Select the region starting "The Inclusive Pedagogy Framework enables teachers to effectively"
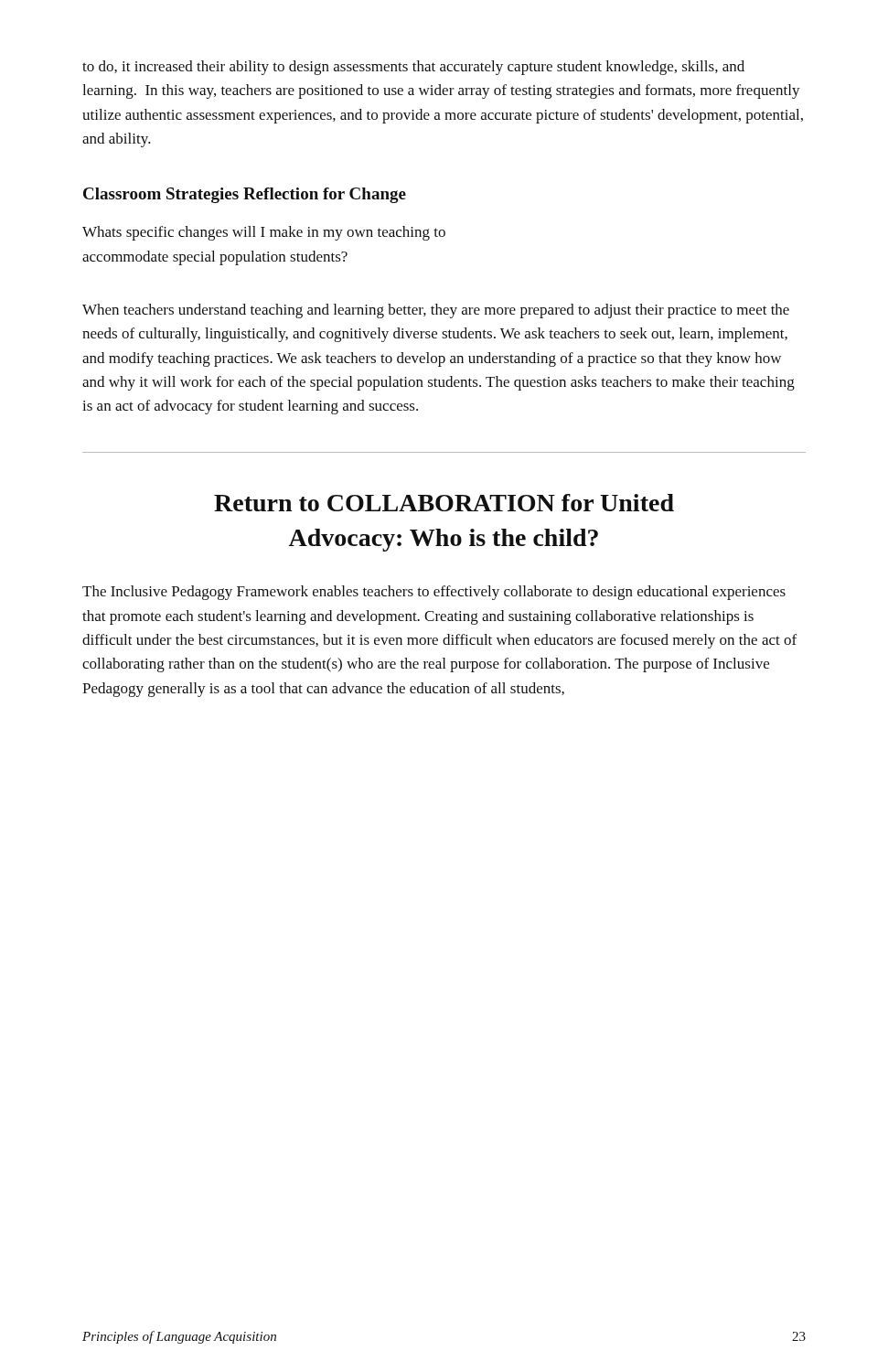Viewport: 888px width, 1372px height. [x=439, y=640]
